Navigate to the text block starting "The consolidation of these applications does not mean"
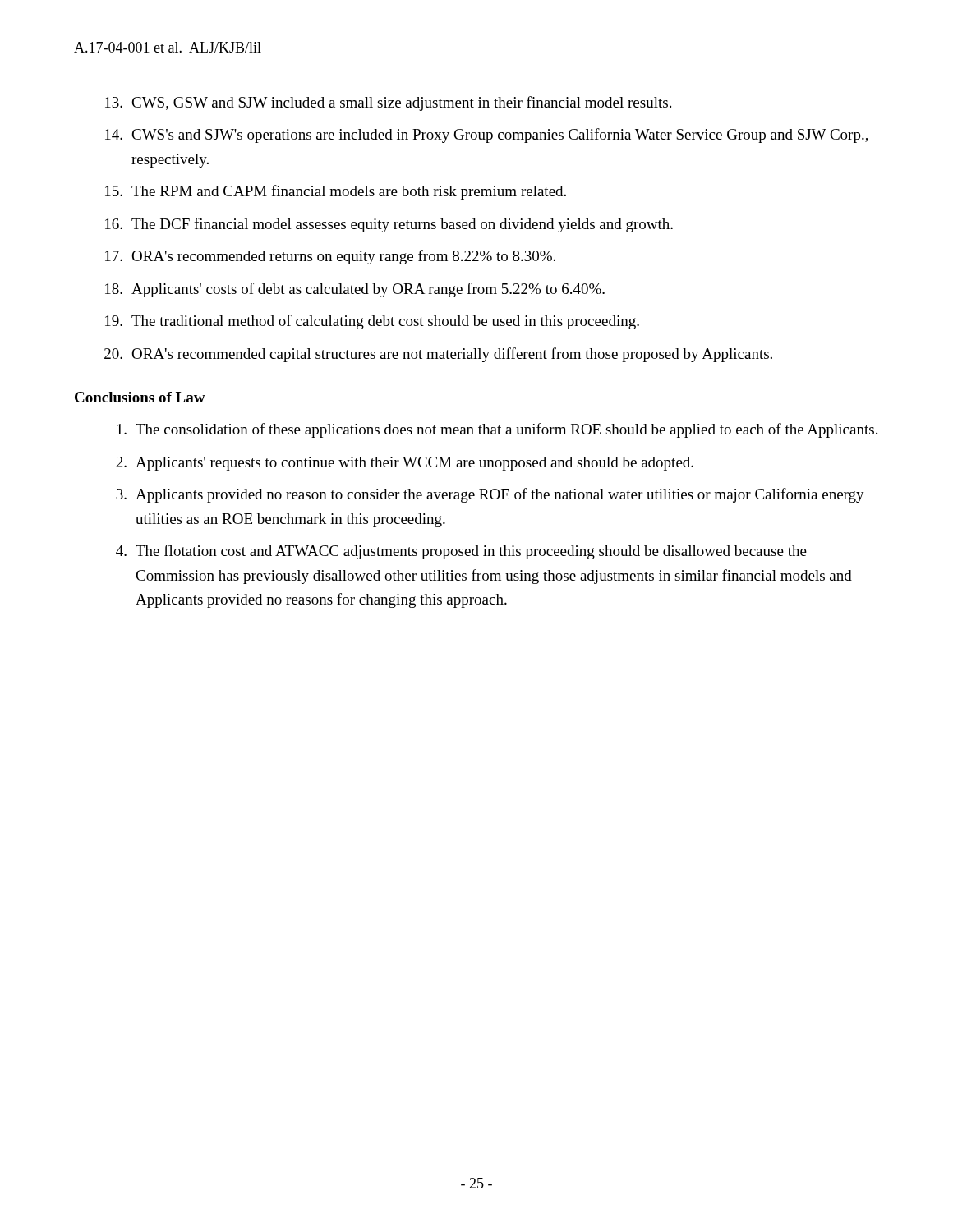 pos(476,430)
